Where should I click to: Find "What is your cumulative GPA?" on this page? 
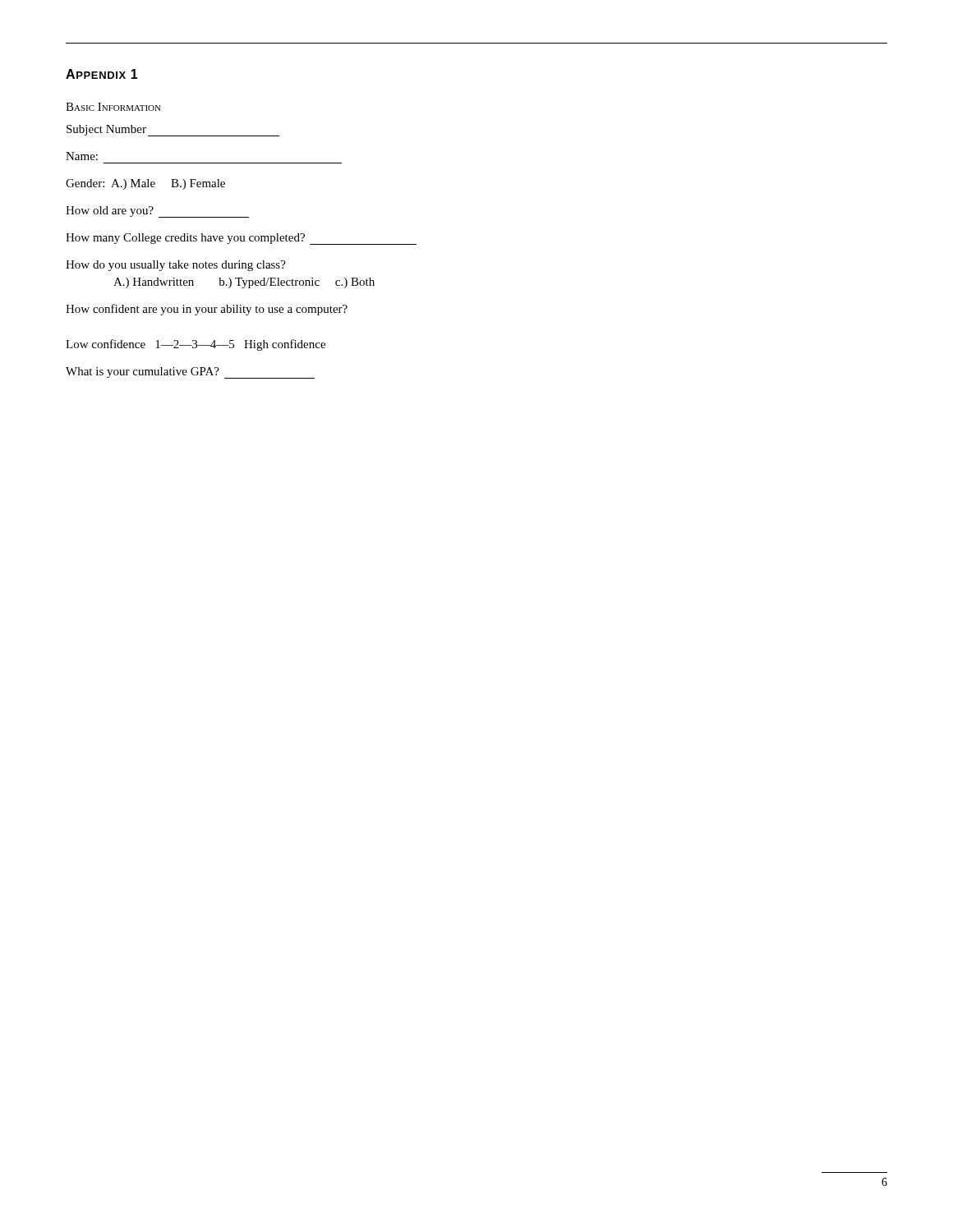click(190, 372)
